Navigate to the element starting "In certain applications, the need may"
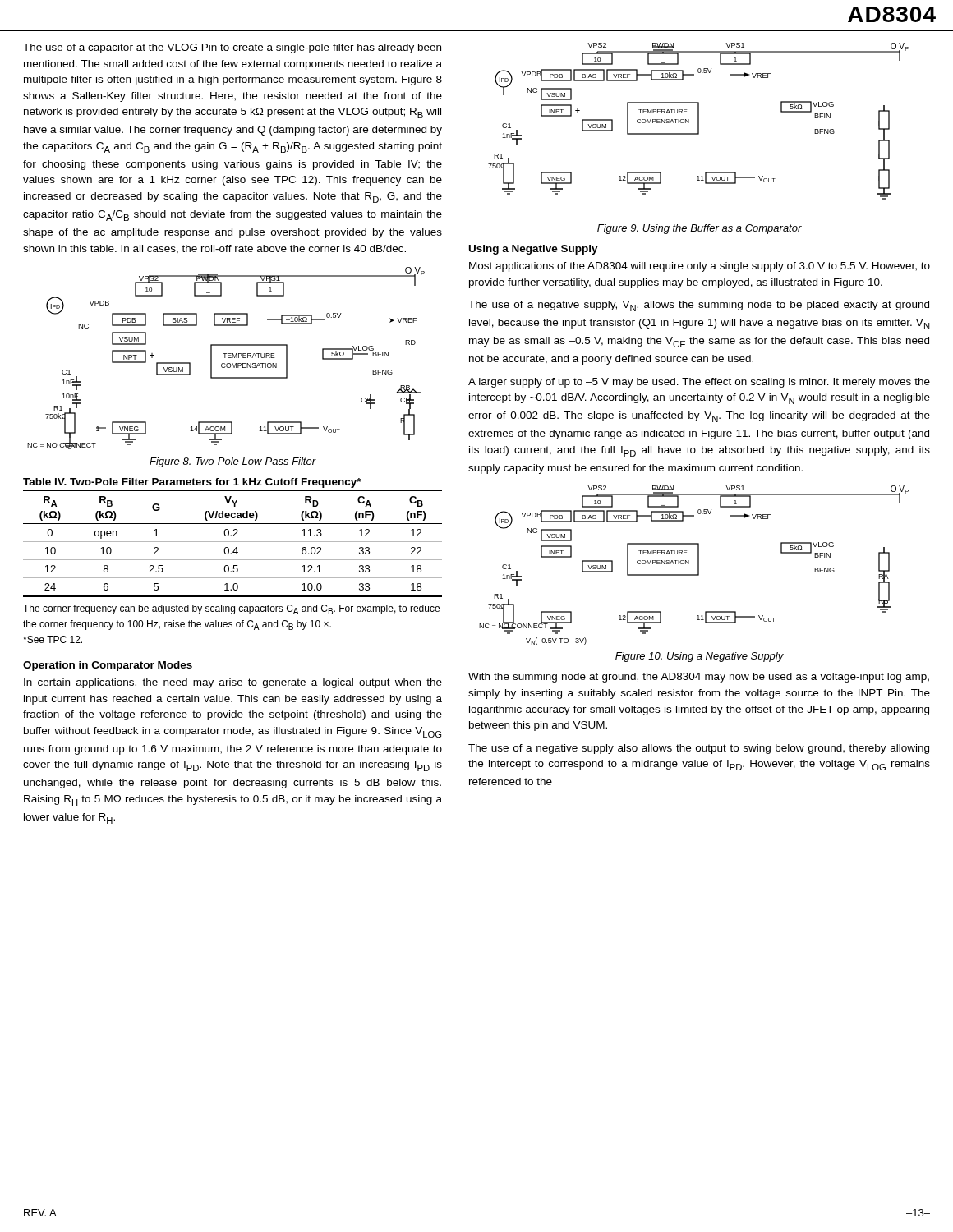Screen dimensions: 1232x953 pos(232,751)
